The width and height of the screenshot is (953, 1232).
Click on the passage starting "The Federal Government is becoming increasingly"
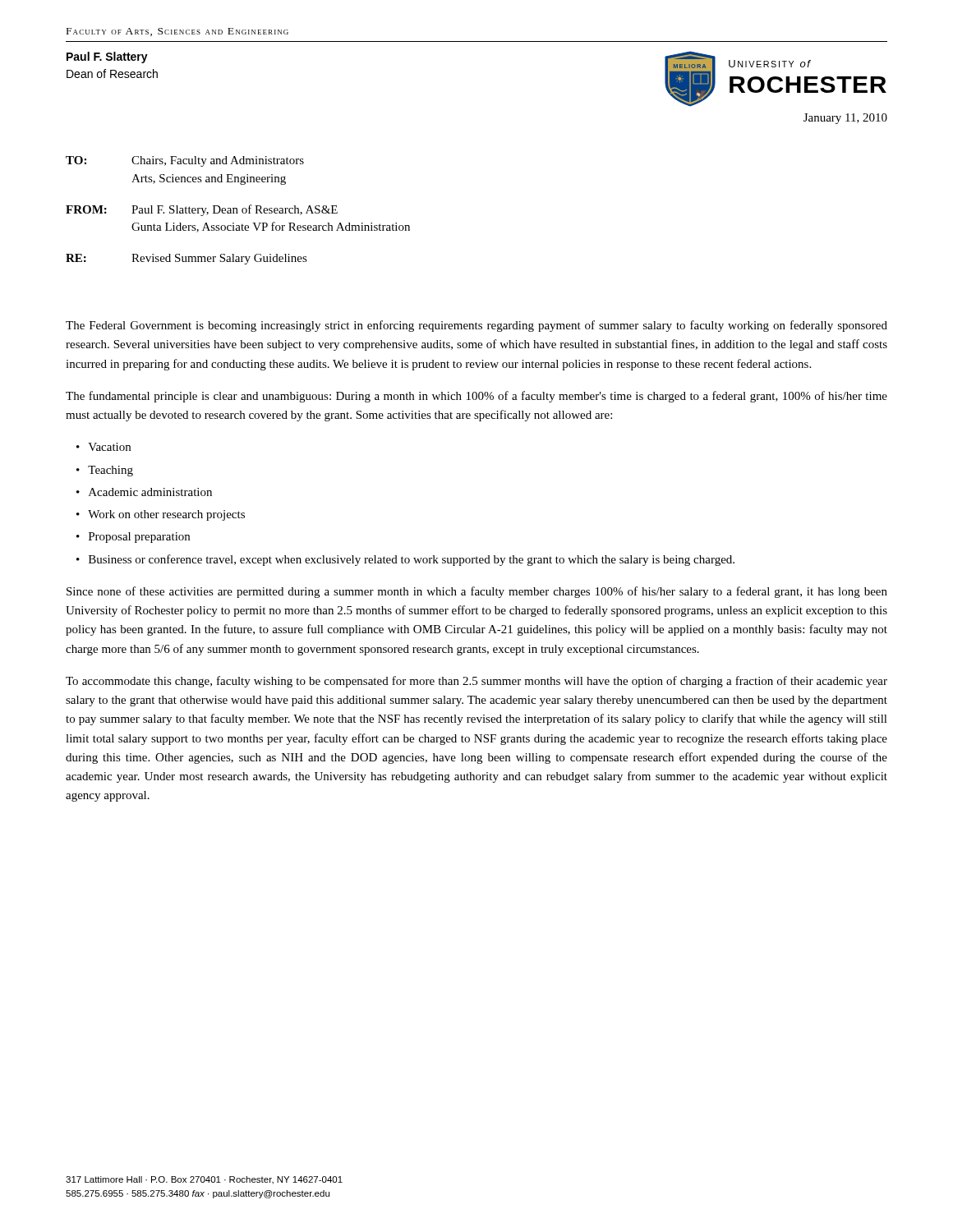point(476,344)
